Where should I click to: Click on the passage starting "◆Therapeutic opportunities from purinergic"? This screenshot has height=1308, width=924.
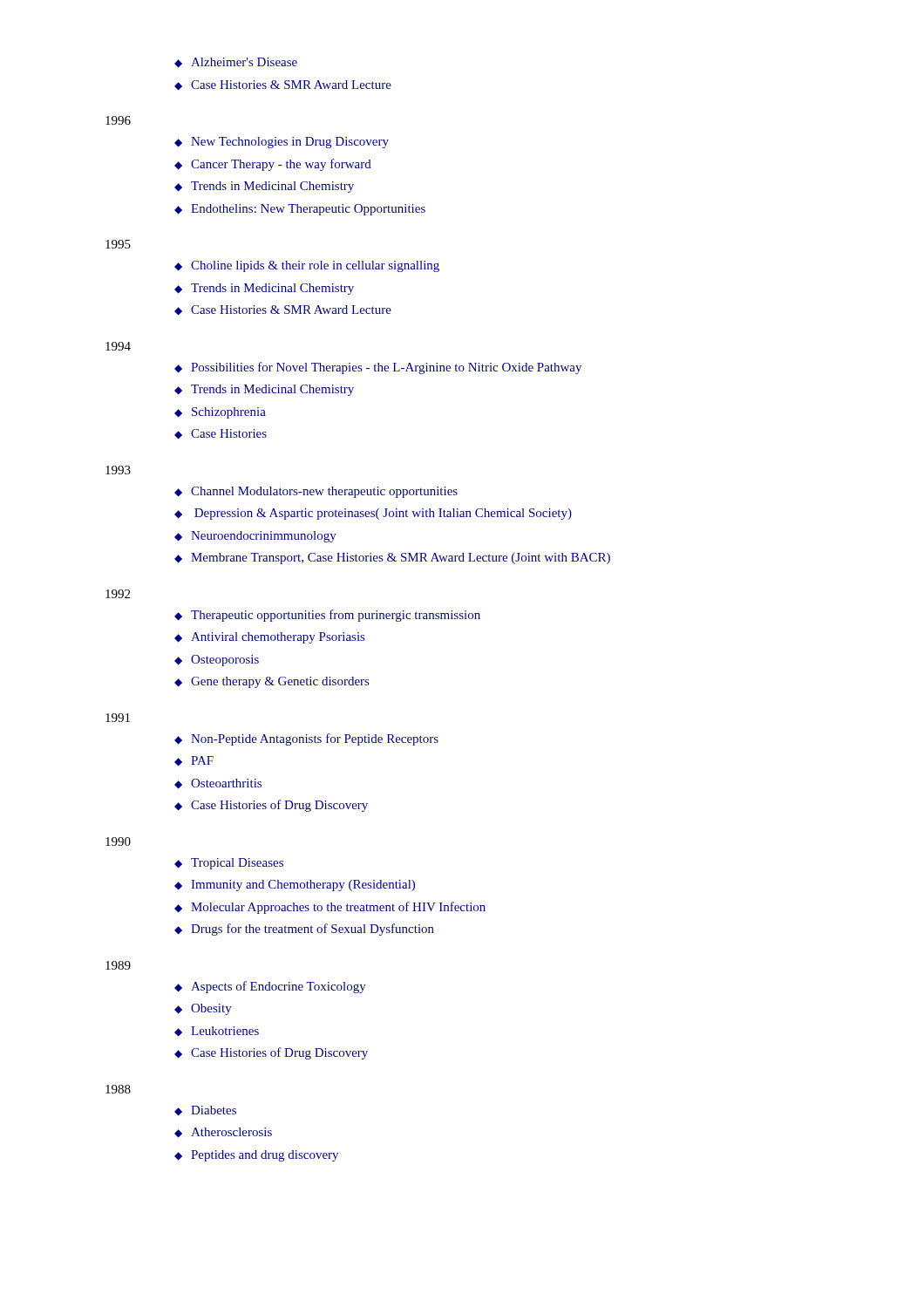(327, 614)
